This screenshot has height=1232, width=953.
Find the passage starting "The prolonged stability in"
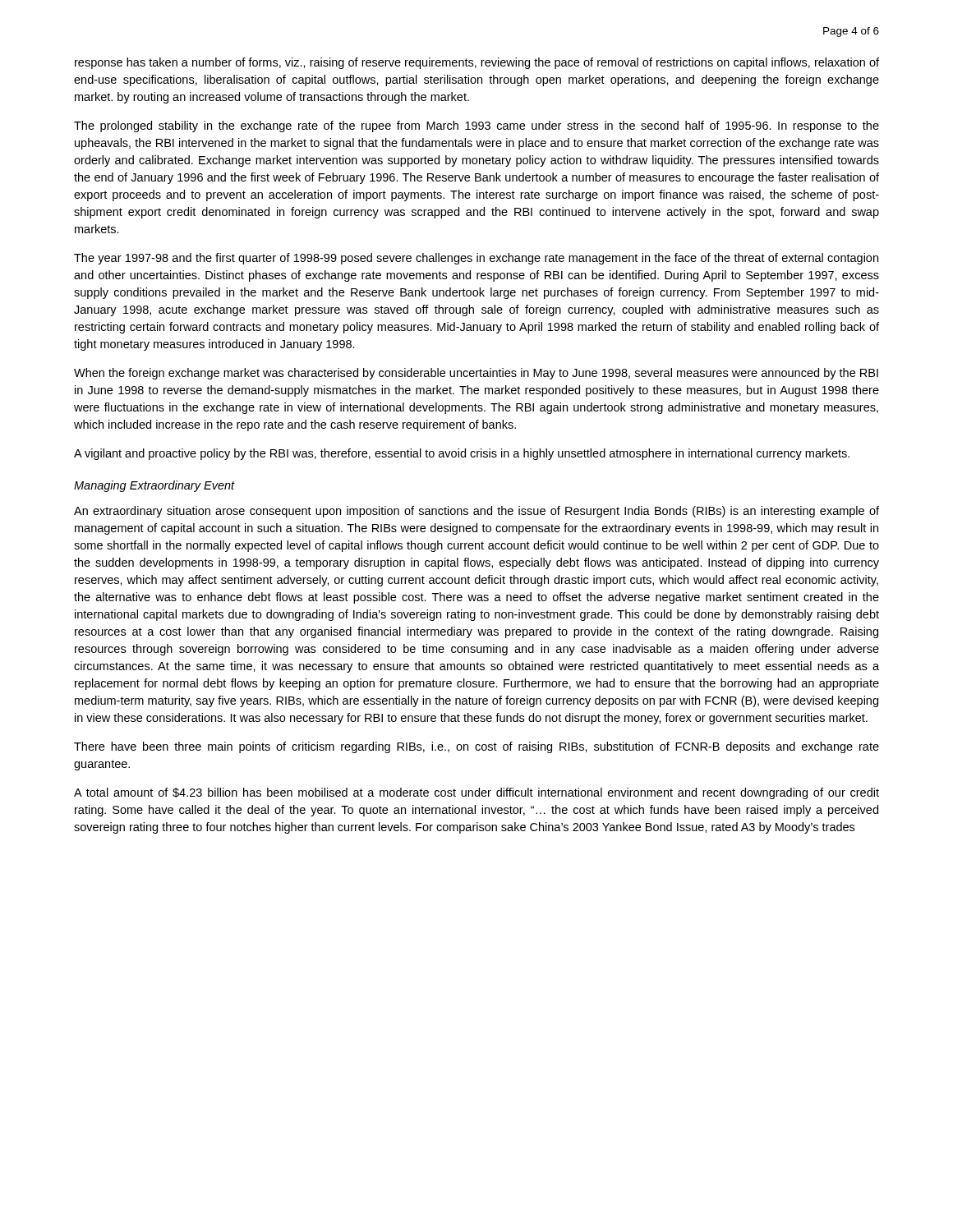click(476, 177)
